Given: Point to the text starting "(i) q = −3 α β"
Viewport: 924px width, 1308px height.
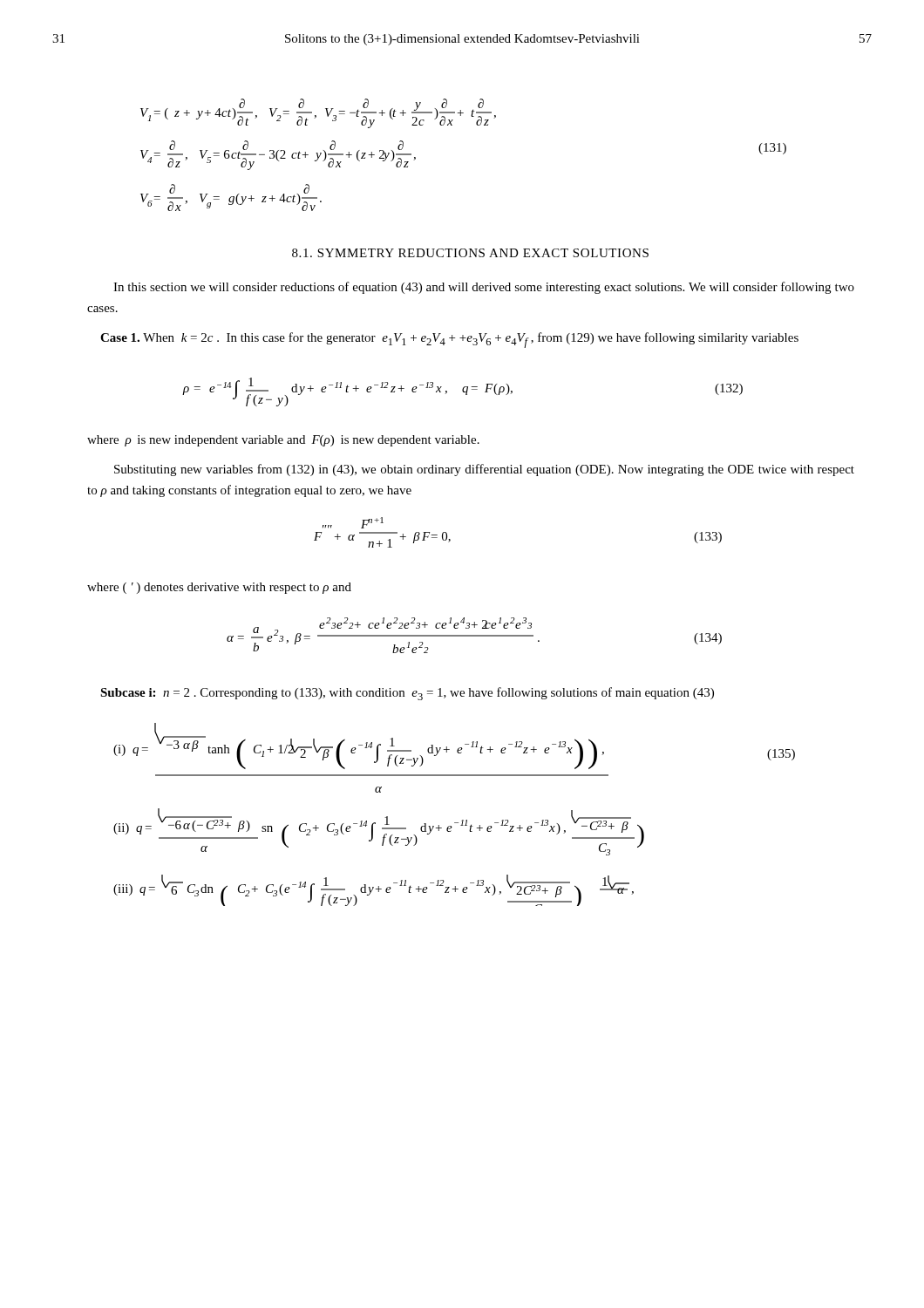Looking at the screenshot, I should [462, 811].
